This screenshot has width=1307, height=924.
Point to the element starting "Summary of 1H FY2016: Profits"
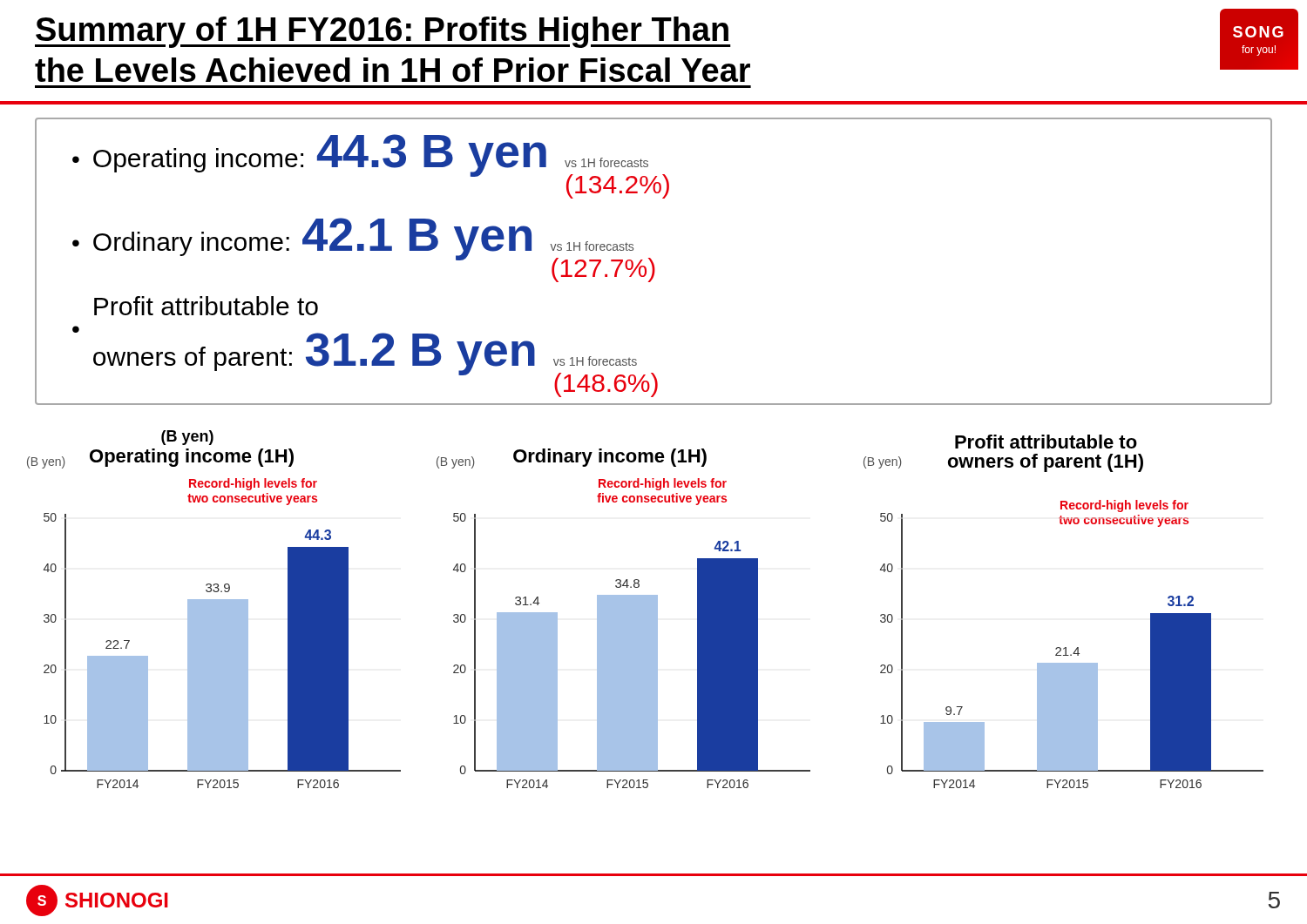(667, 50)
